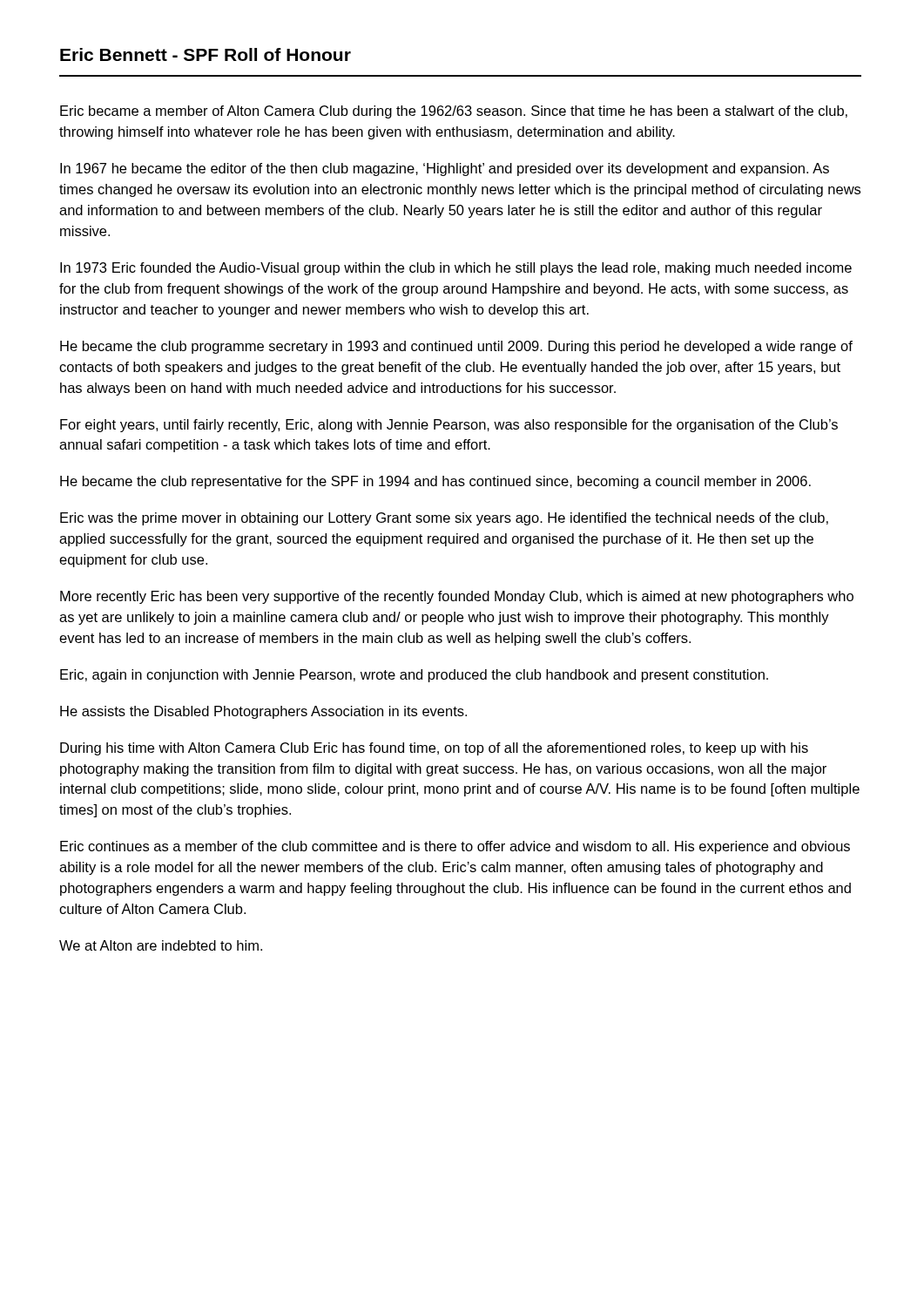
Task: Click on the text block containing "Eric was the prime mover in obtaining our"
Action: 460,539
